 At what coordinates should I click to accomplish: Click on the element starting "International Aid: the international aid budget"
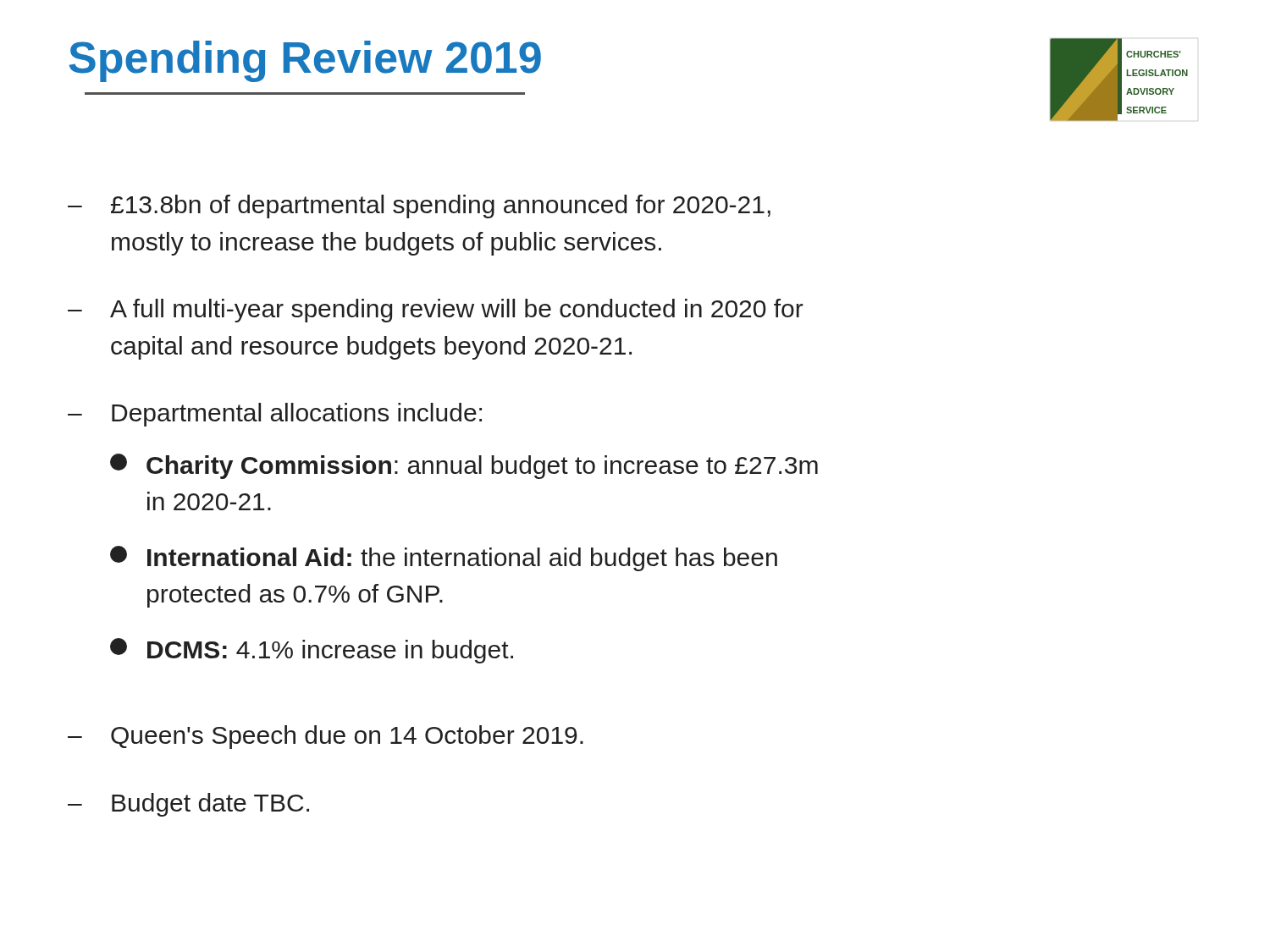[648, 575]
